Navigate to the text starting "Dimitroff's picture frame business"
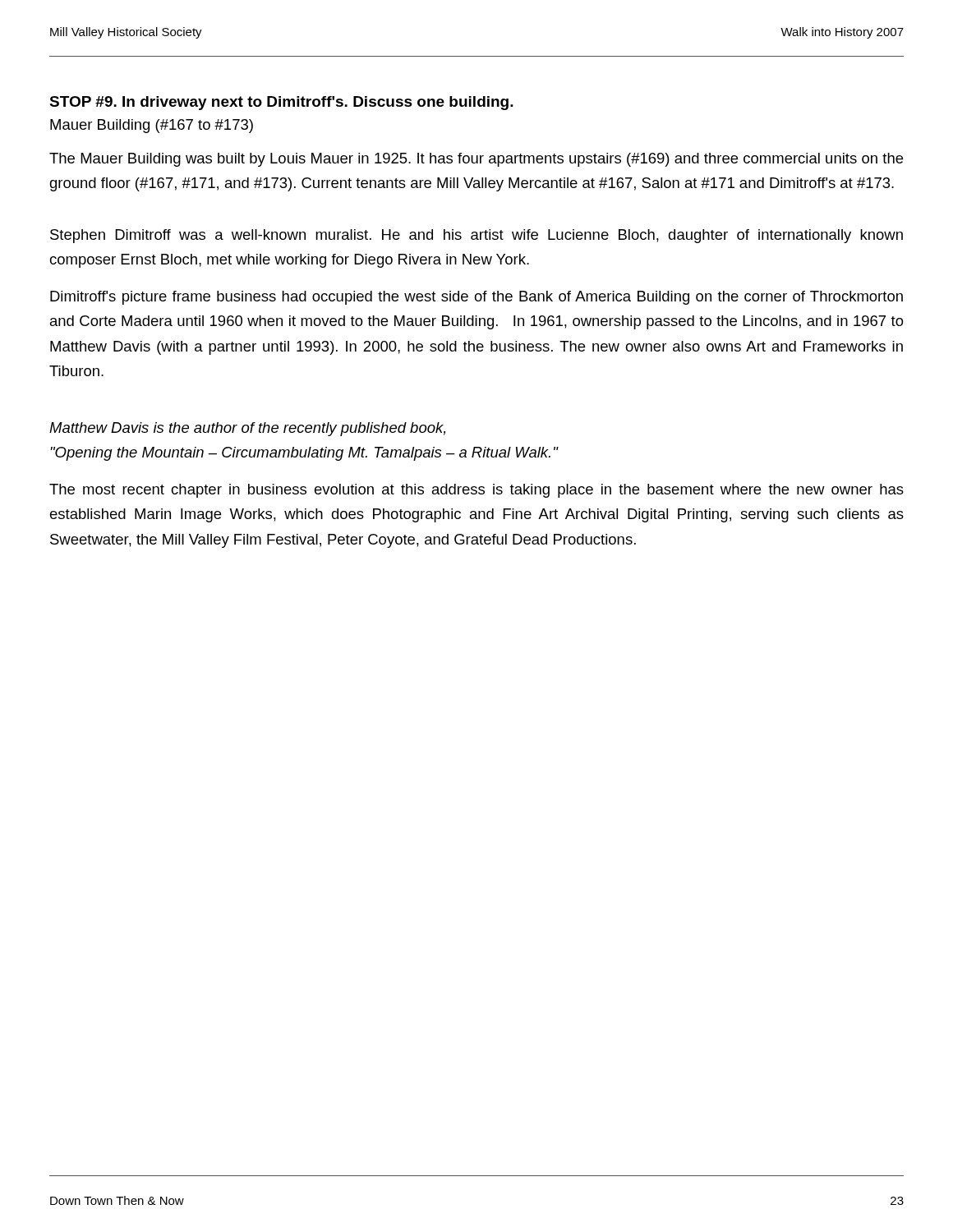 coord(476,333)
